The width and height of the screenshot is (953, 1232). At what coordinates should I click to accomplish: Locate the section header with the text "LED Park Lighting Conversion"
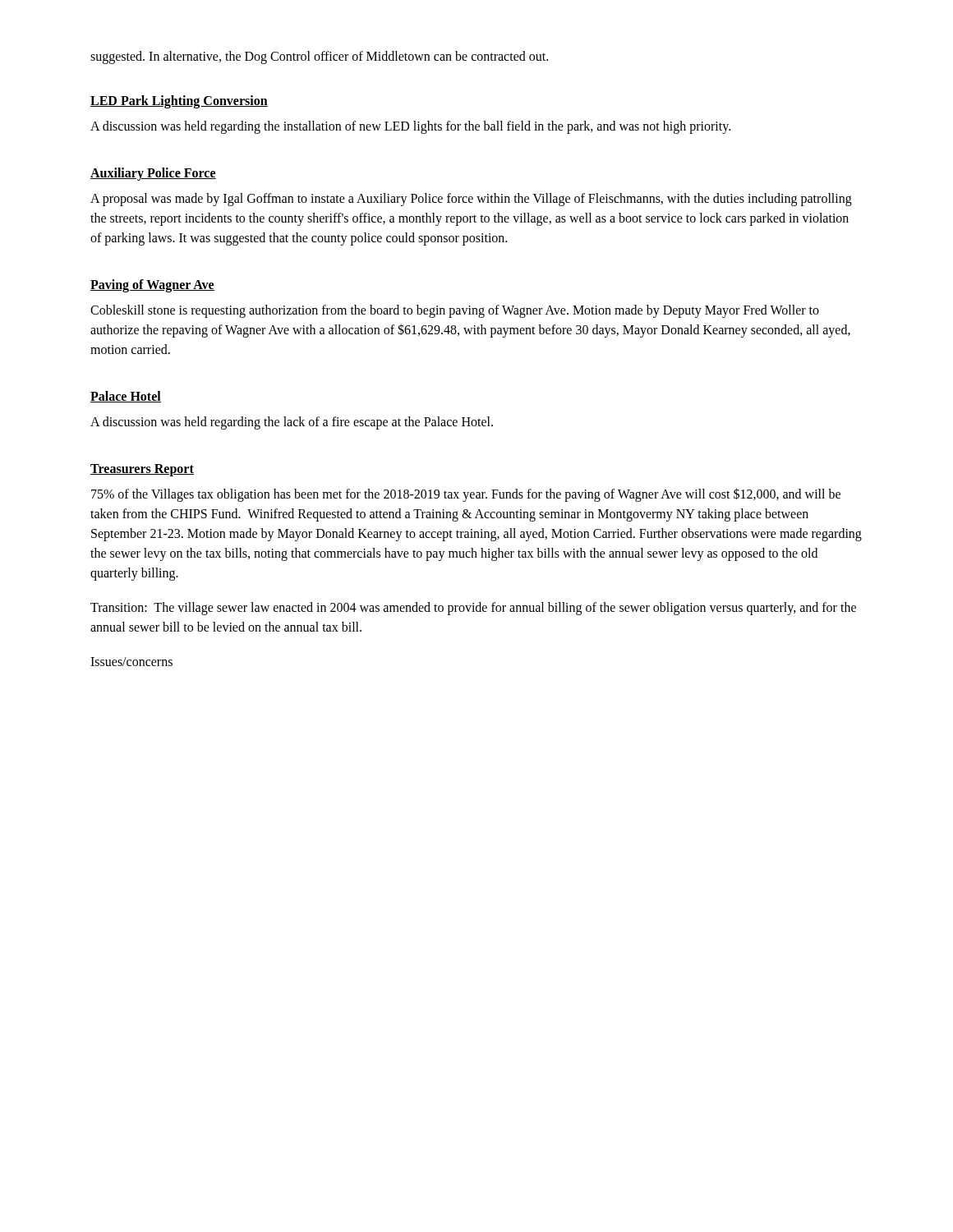click(179, 101)
